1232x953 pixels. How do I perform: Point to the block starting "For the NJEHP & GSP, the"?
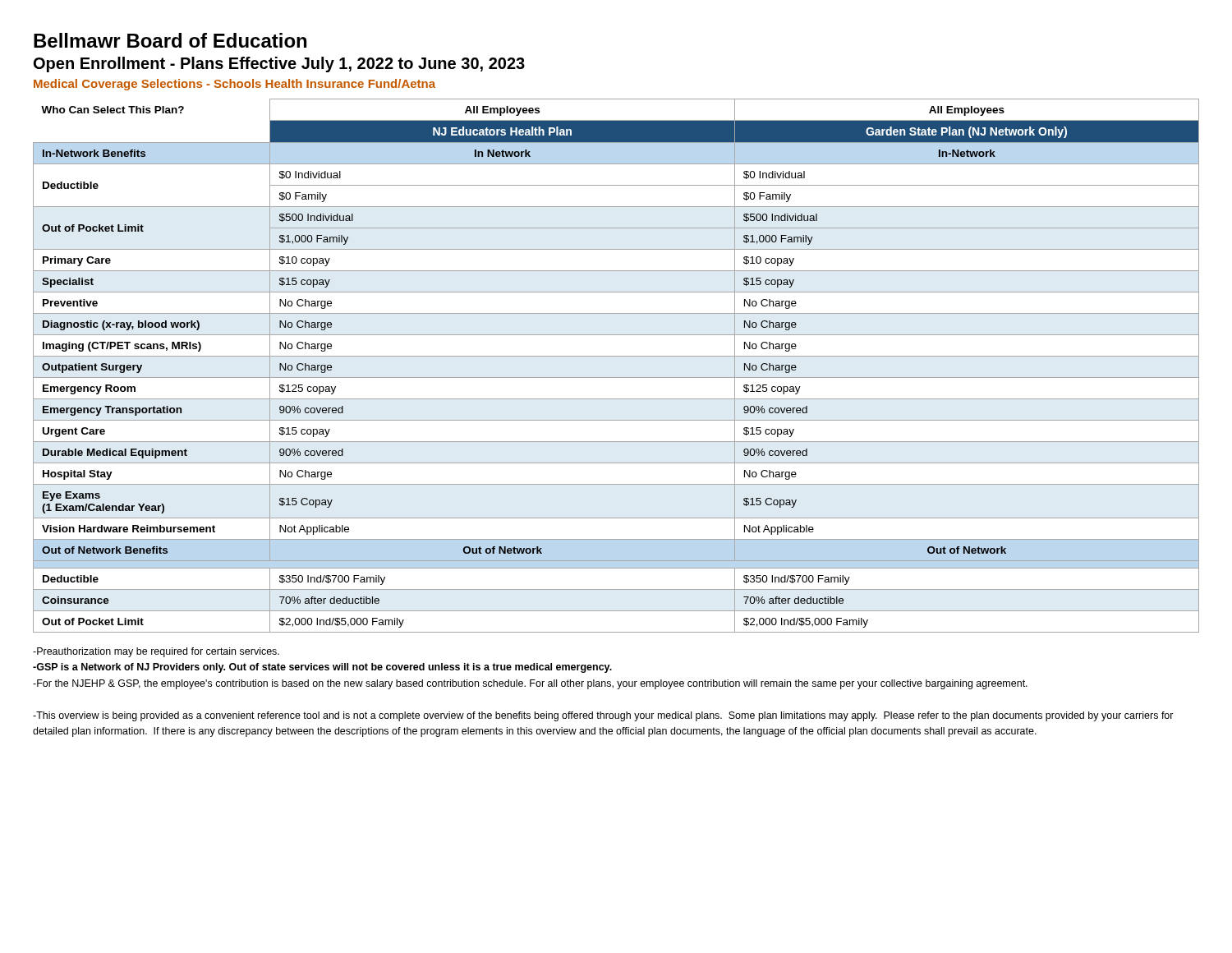point(530,683)
